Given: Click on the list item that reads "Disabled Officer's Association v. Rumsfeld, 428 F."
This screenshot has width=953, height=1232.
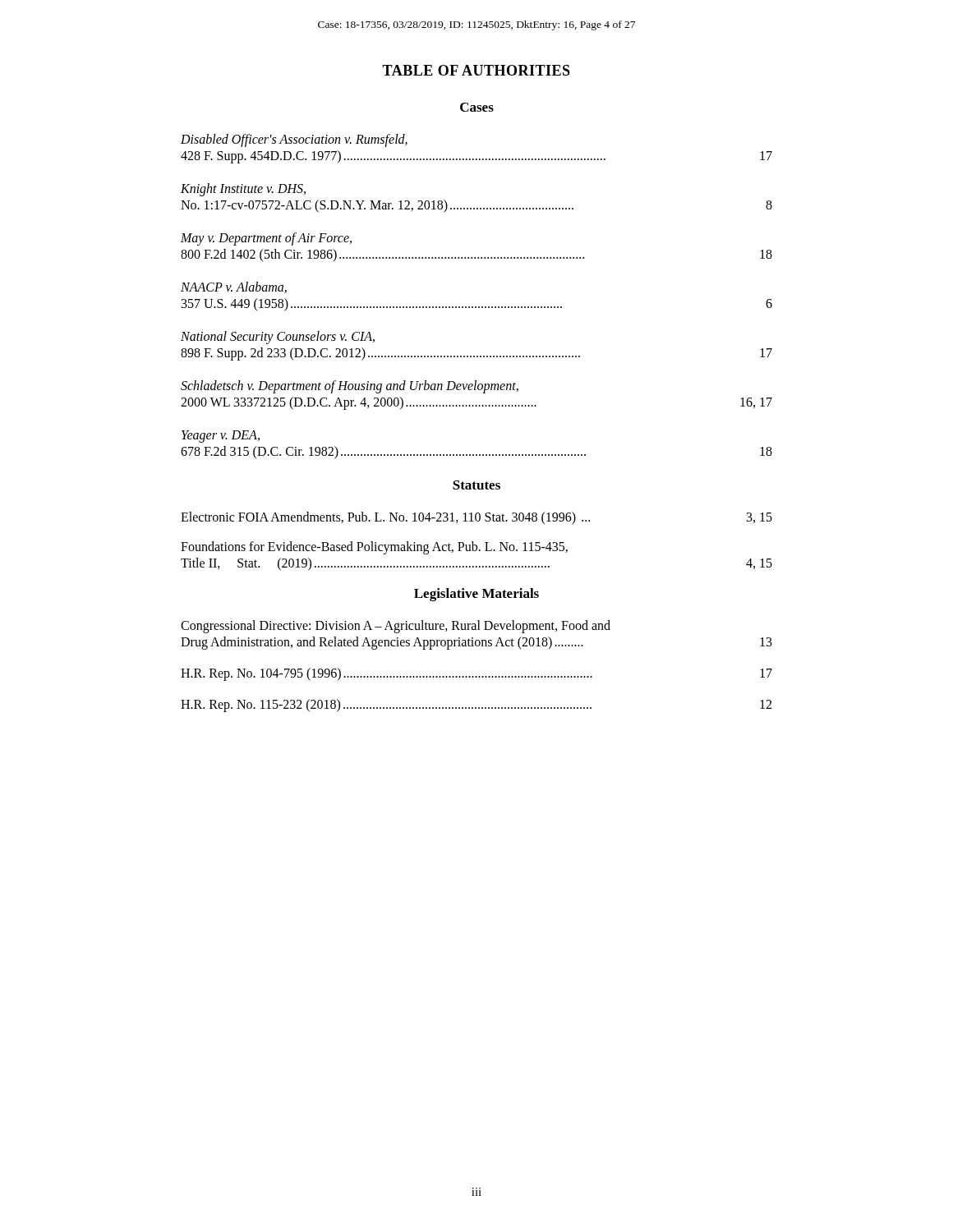Looking at the screenshot, I should click(476, 148).
